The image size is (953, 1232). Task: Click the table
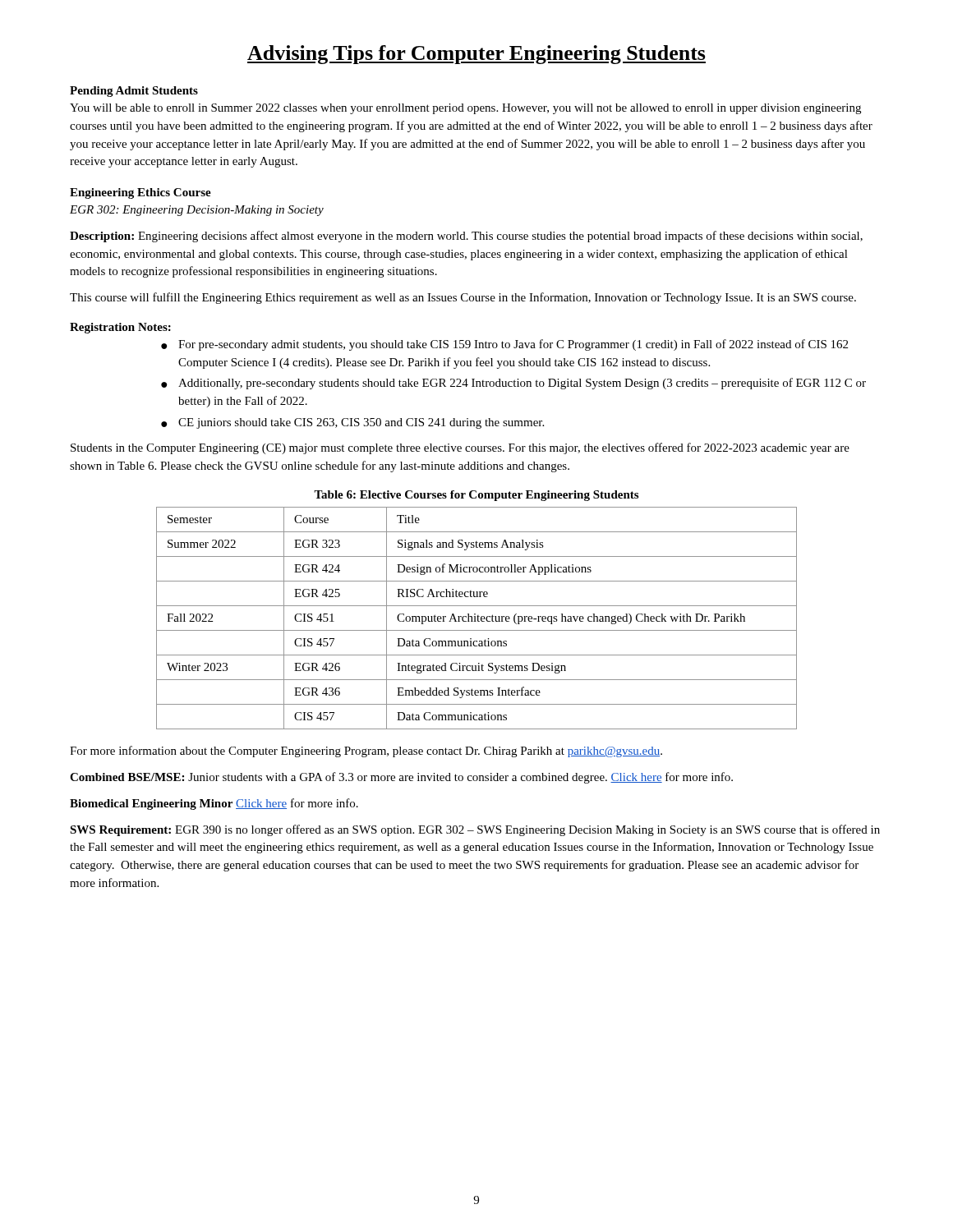[476, 618]
